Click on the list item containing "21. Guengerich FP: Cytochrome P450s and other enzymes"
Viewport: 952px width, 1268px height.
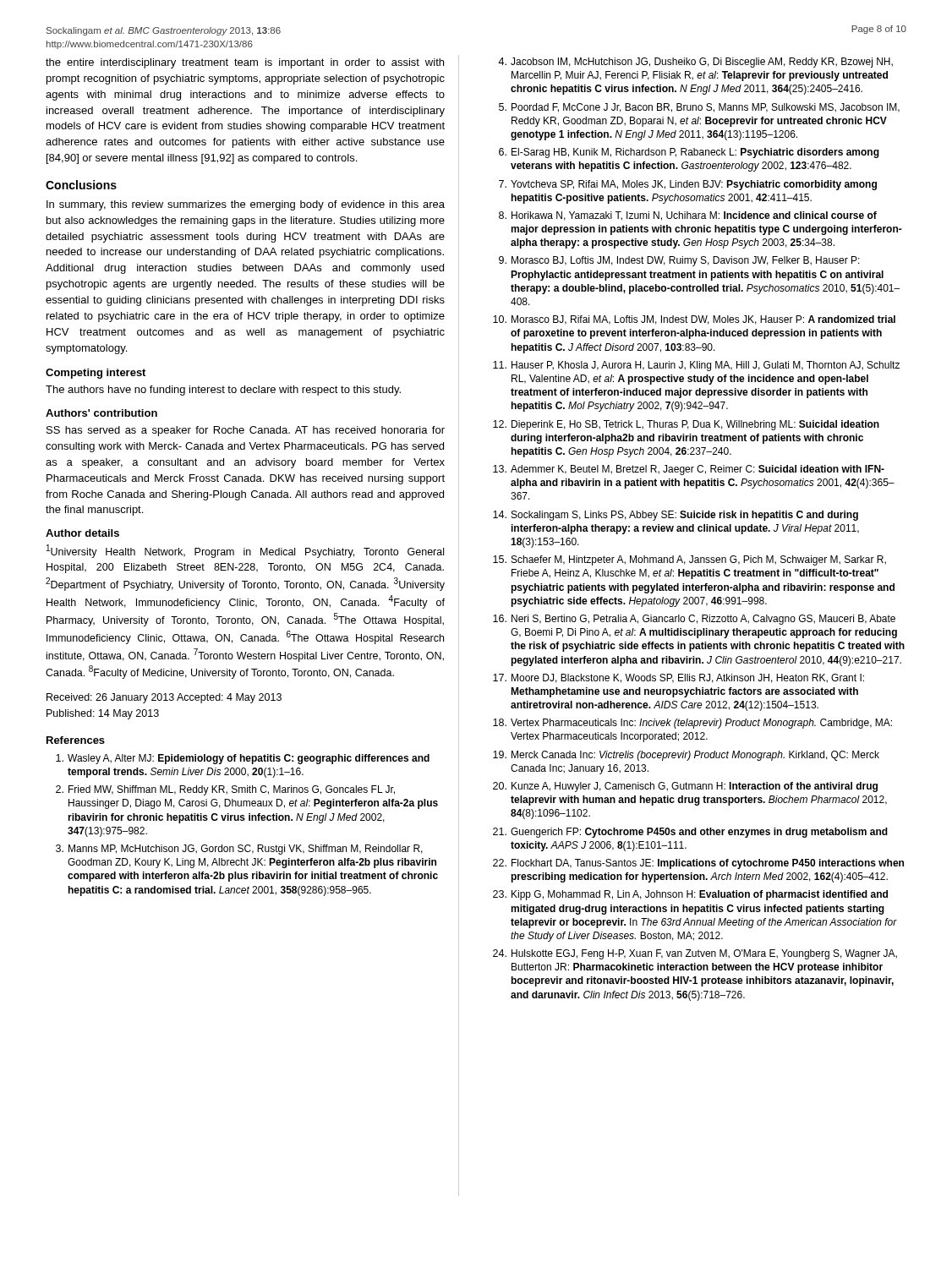coord(697,838)
